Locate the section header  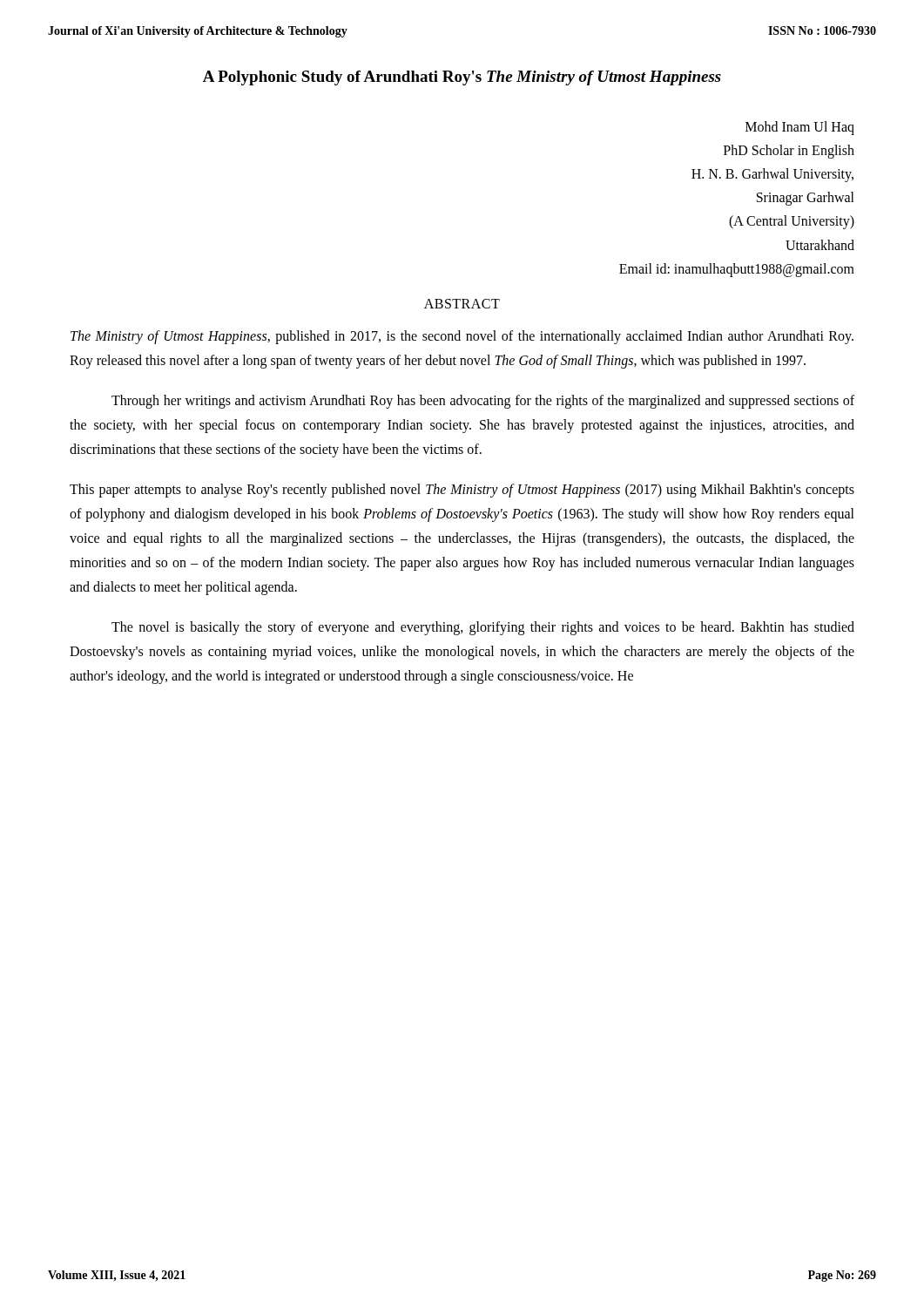462,304
